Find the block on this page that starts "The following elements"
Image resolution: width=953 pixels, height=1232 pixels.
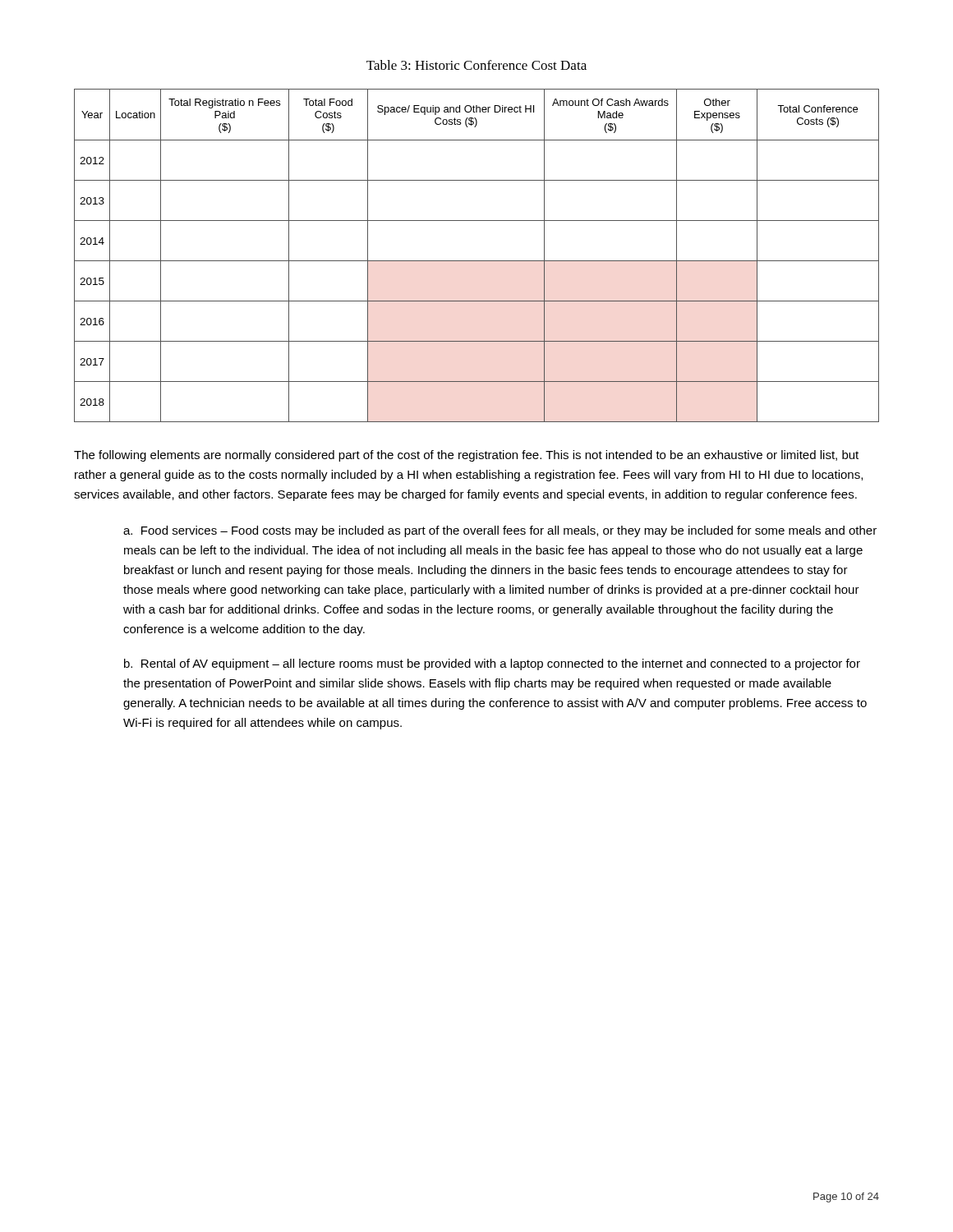tap(469, 474)
